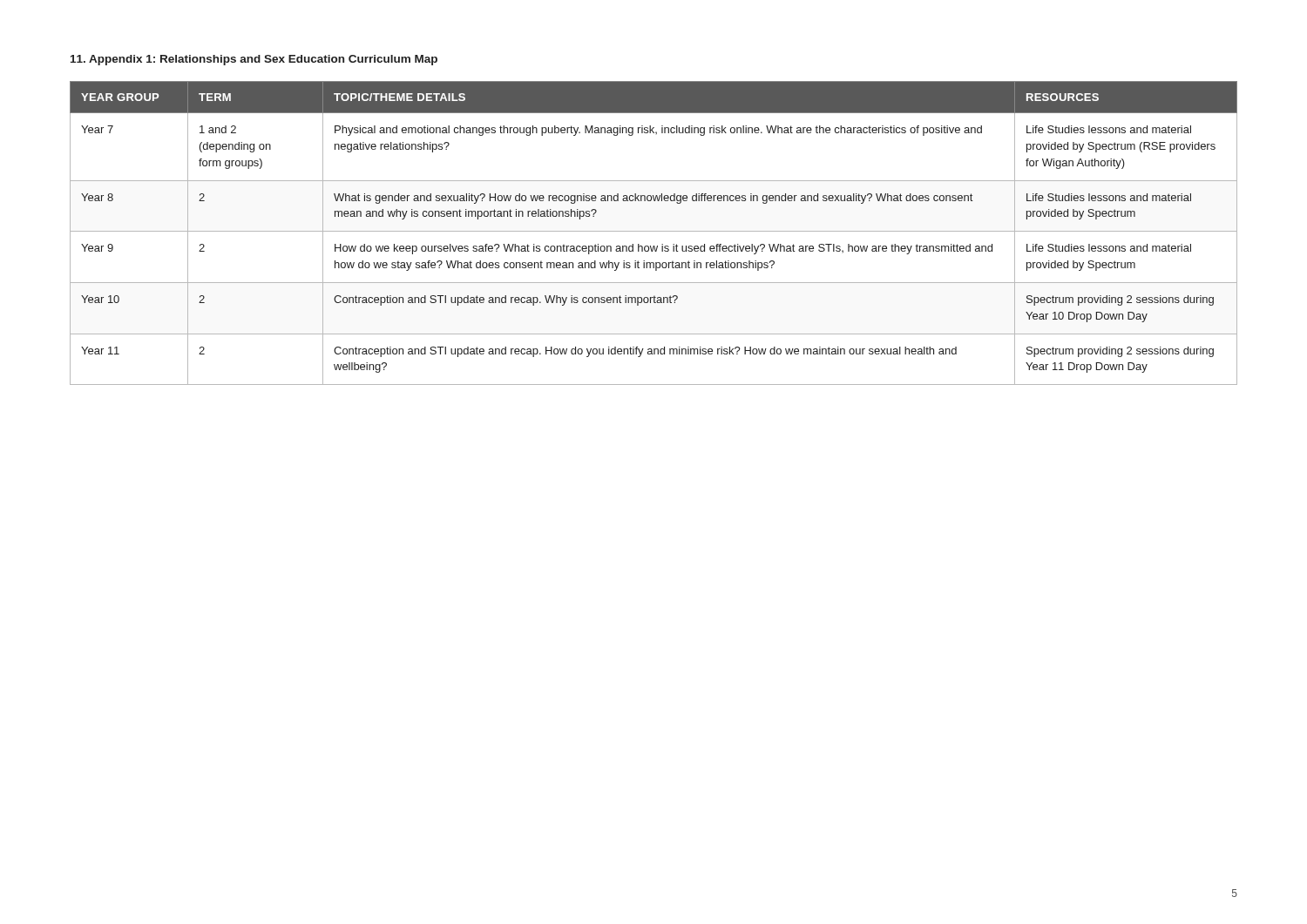Locate the table with the text "YEAR GROUP"
The width and height of the screenshot is (1307, 924).
654,233
